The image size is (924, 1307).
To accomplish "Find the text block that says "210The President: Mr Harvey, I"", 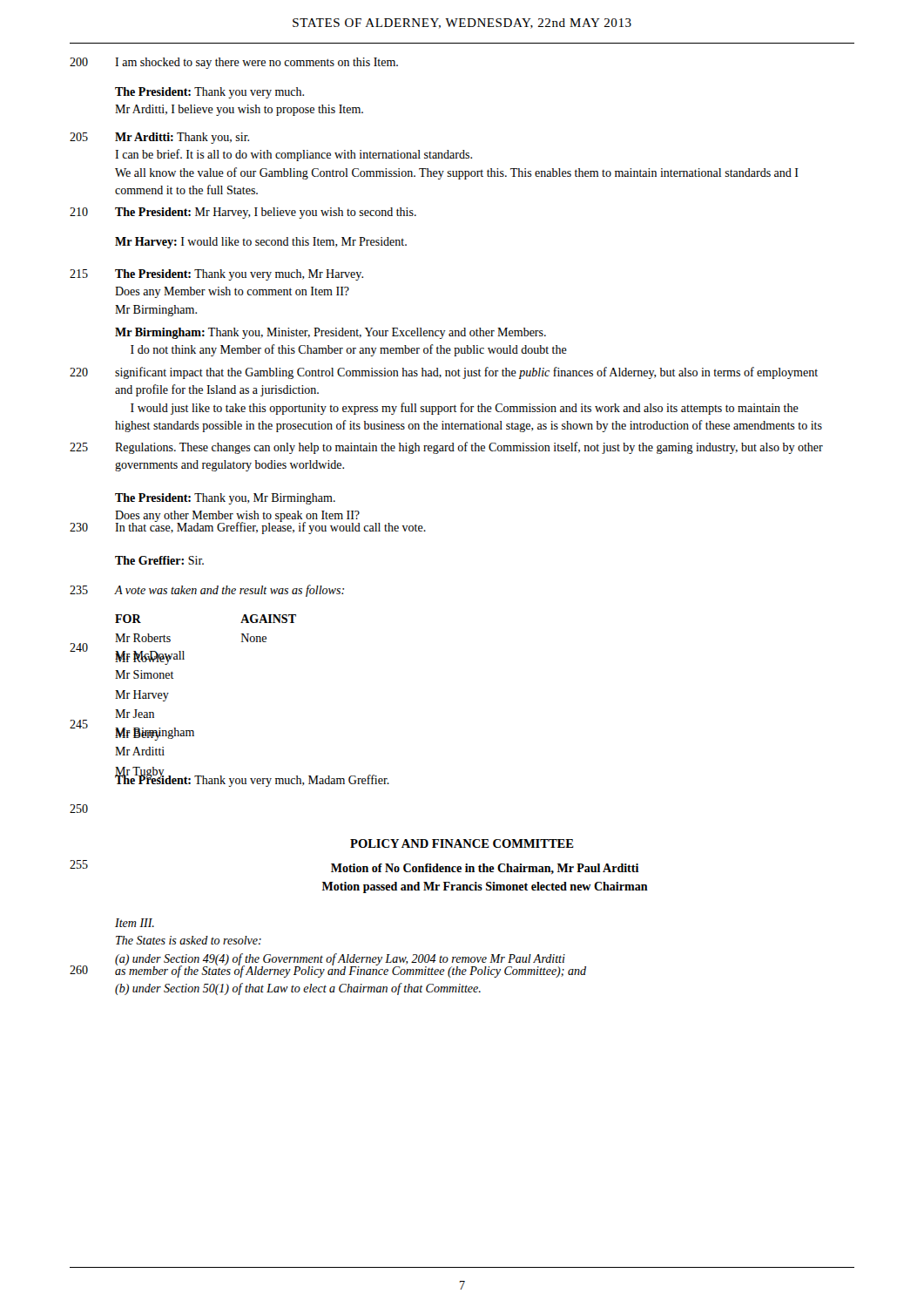I will pyautogui.click(x=243, y=213).
